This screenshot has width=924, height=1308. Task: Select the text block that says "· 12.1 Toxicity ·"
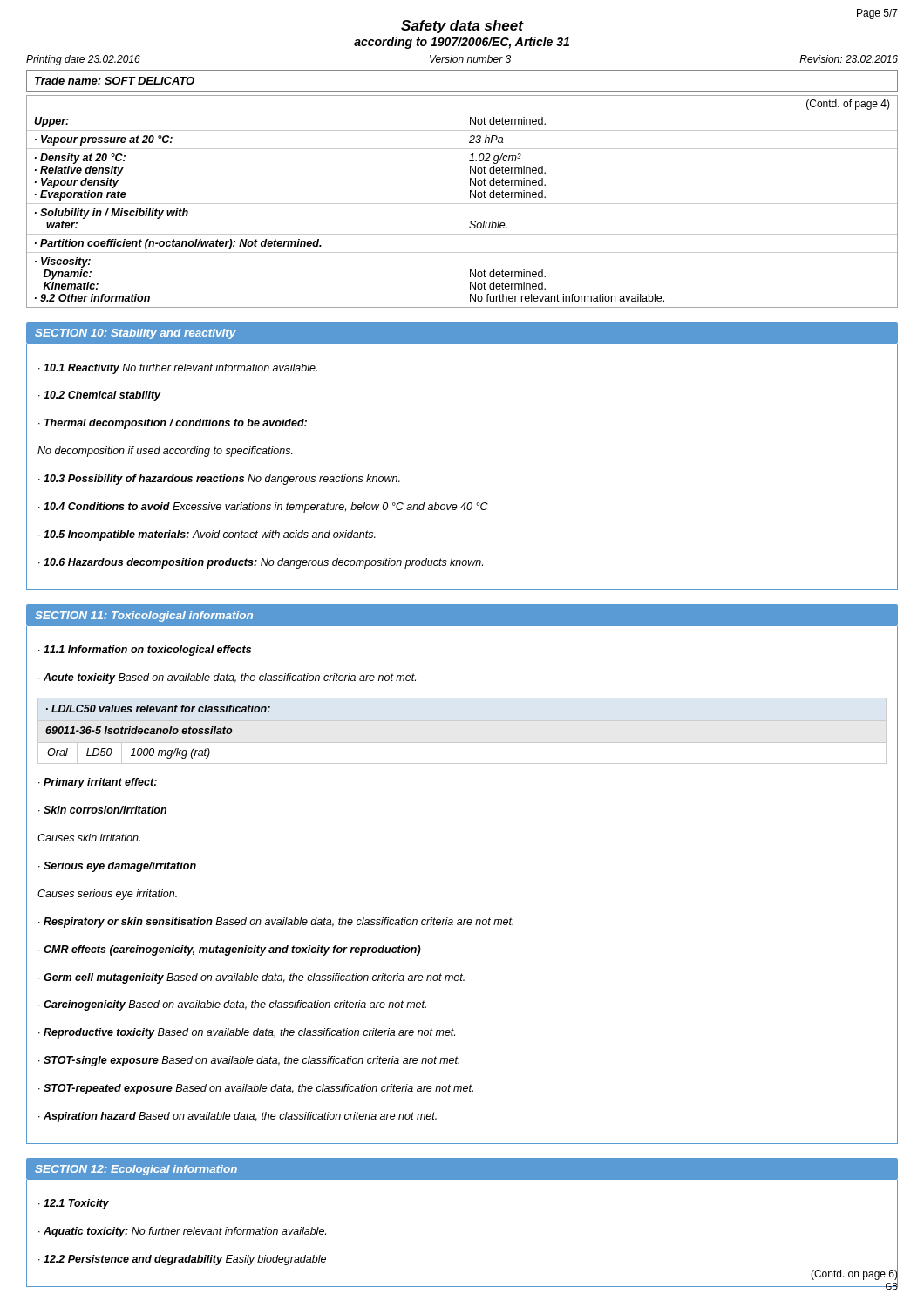[x=74, y=1204]
